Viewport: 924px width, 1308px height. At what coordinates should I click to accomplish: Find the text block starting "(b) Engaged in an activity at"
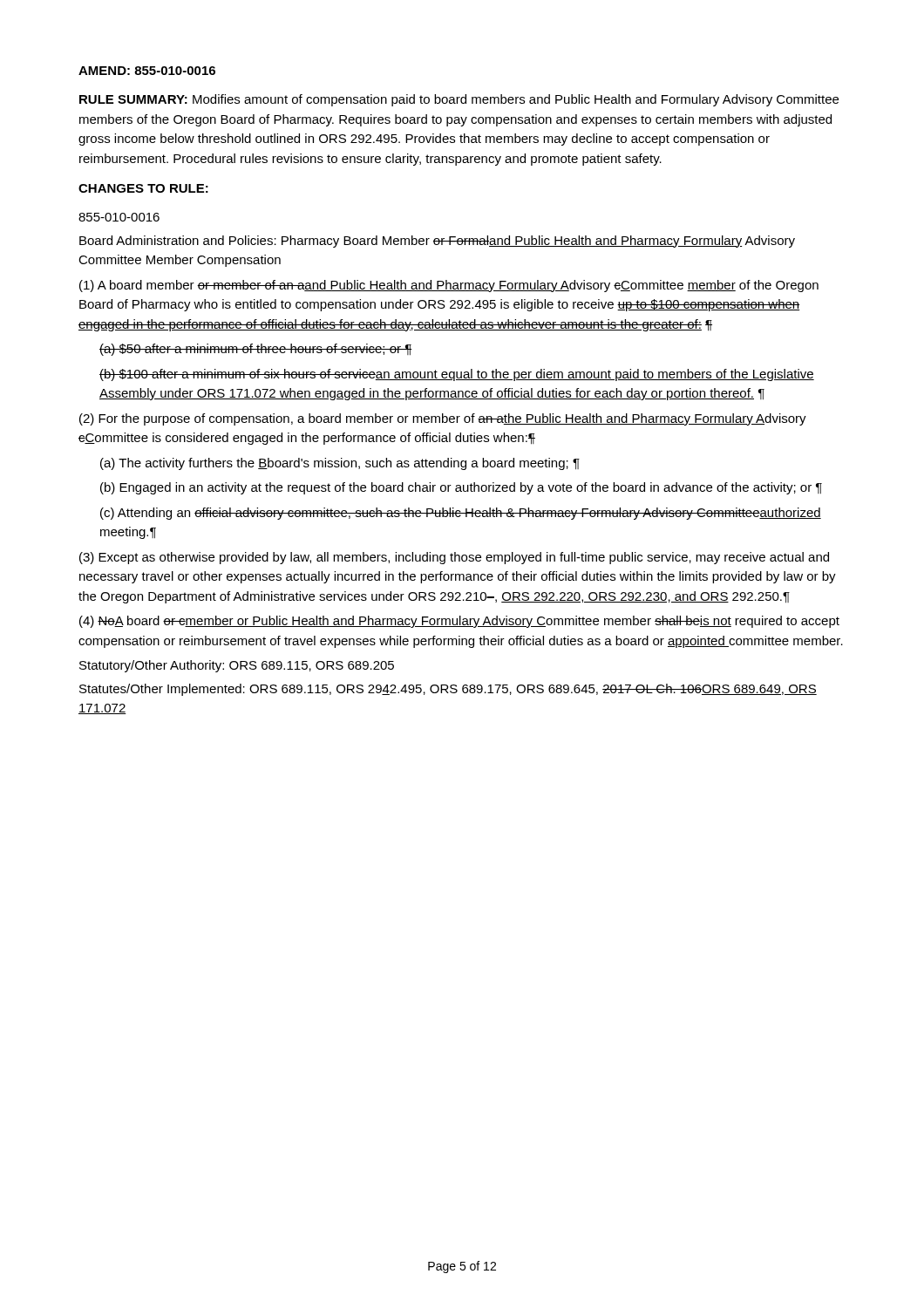tap(461, 487)
